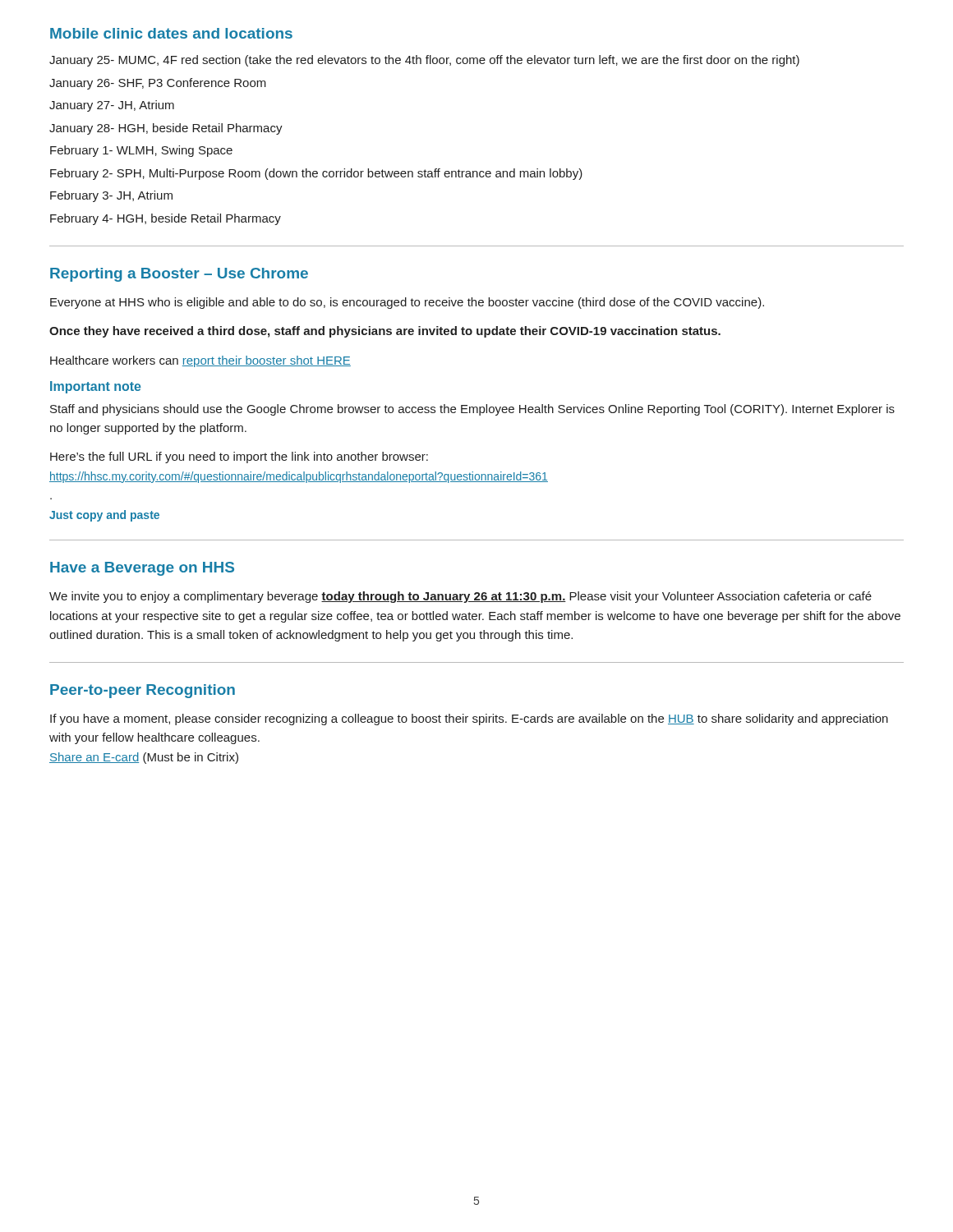Find the text block starting "Mobile clinic dates and"
The width and height of the screenshot is (953, 1232).
click(171, 33)
